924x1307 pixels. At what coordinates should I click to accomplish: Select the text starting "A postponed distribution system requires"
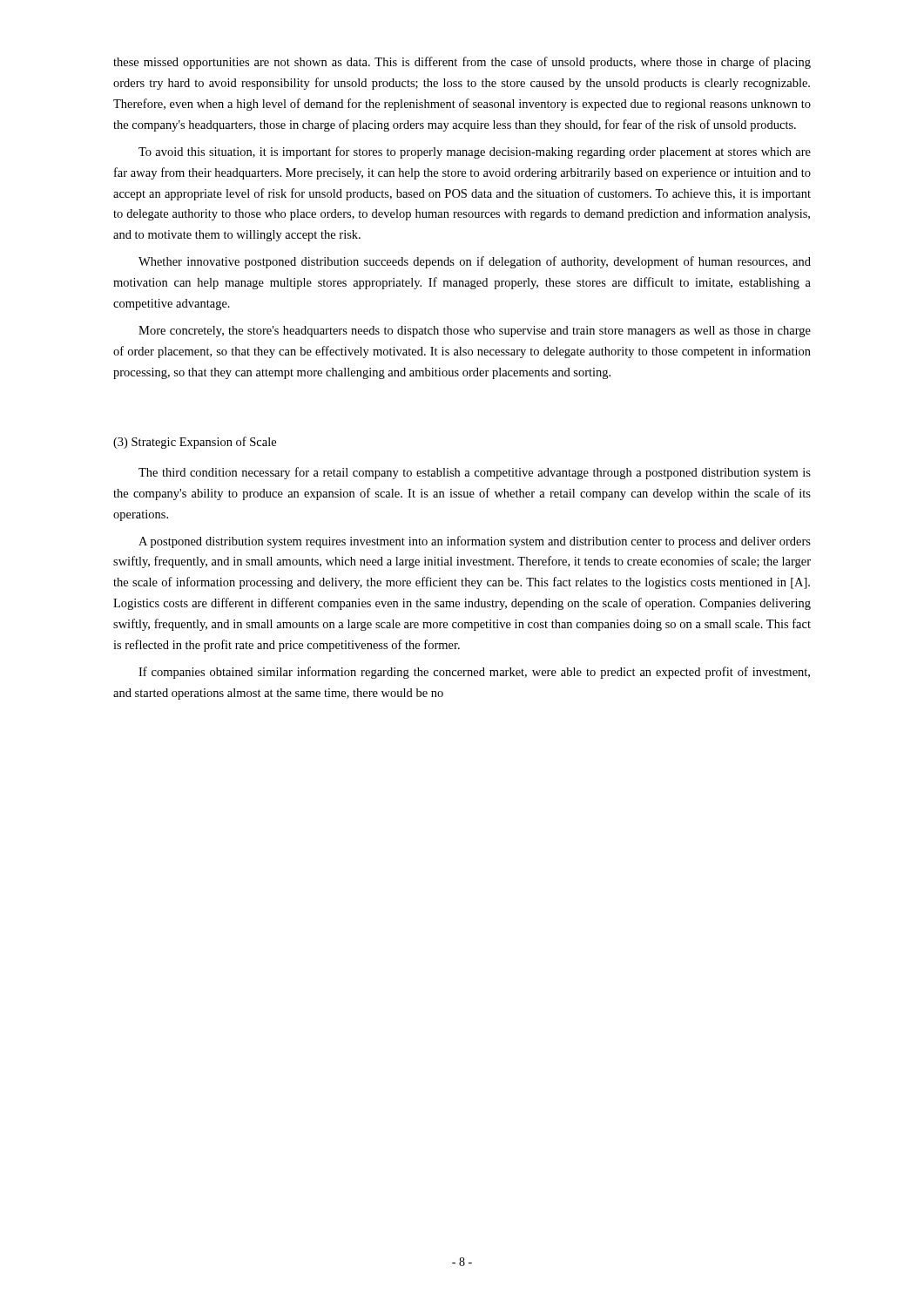click(462, 594)
